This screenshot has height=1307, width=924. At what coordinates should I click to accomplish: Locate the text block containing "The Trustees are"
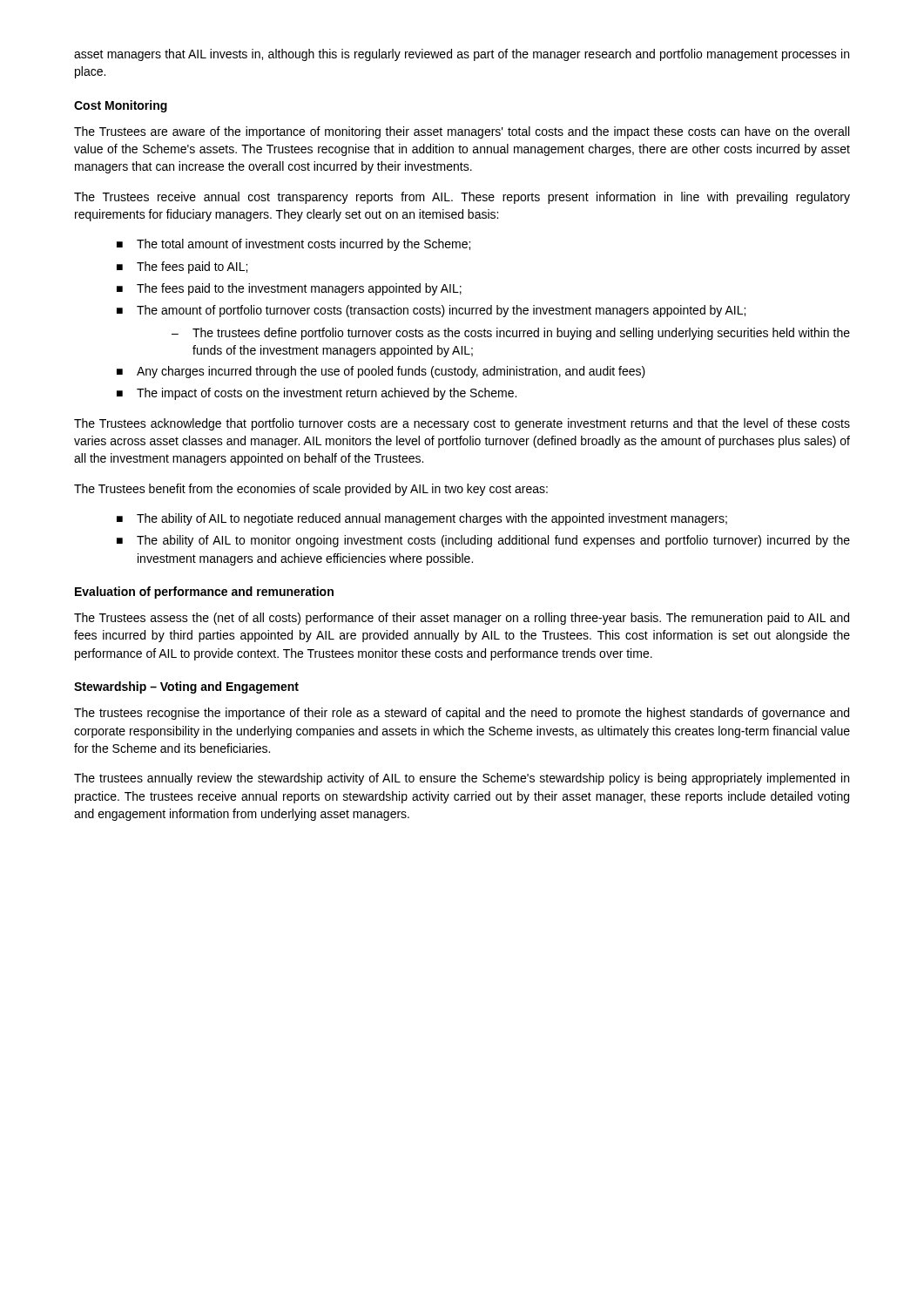462,149
